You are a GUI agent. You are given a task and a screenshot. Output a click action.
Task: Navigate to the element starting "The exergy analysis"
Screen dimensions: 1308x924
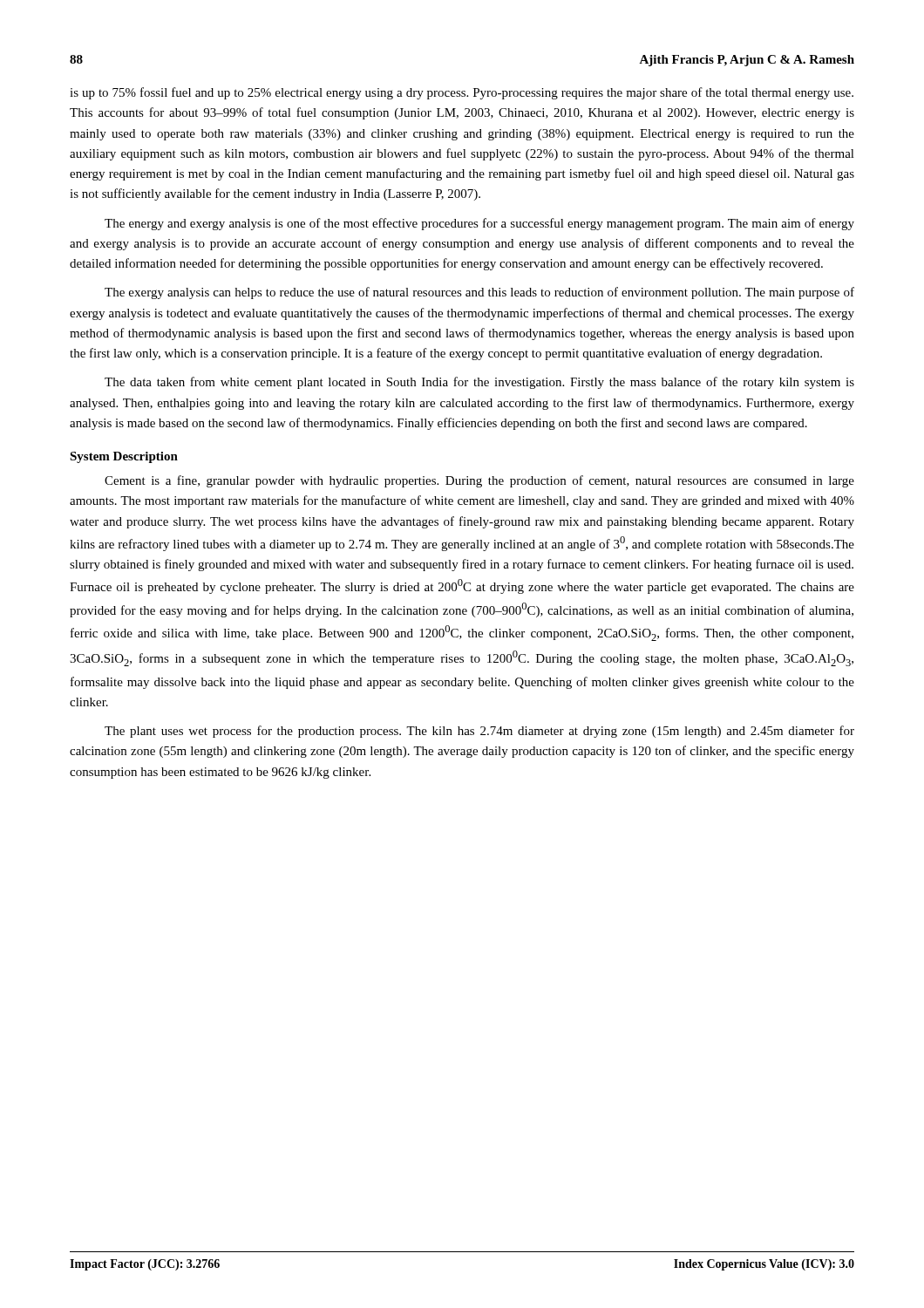coord(462,323)
